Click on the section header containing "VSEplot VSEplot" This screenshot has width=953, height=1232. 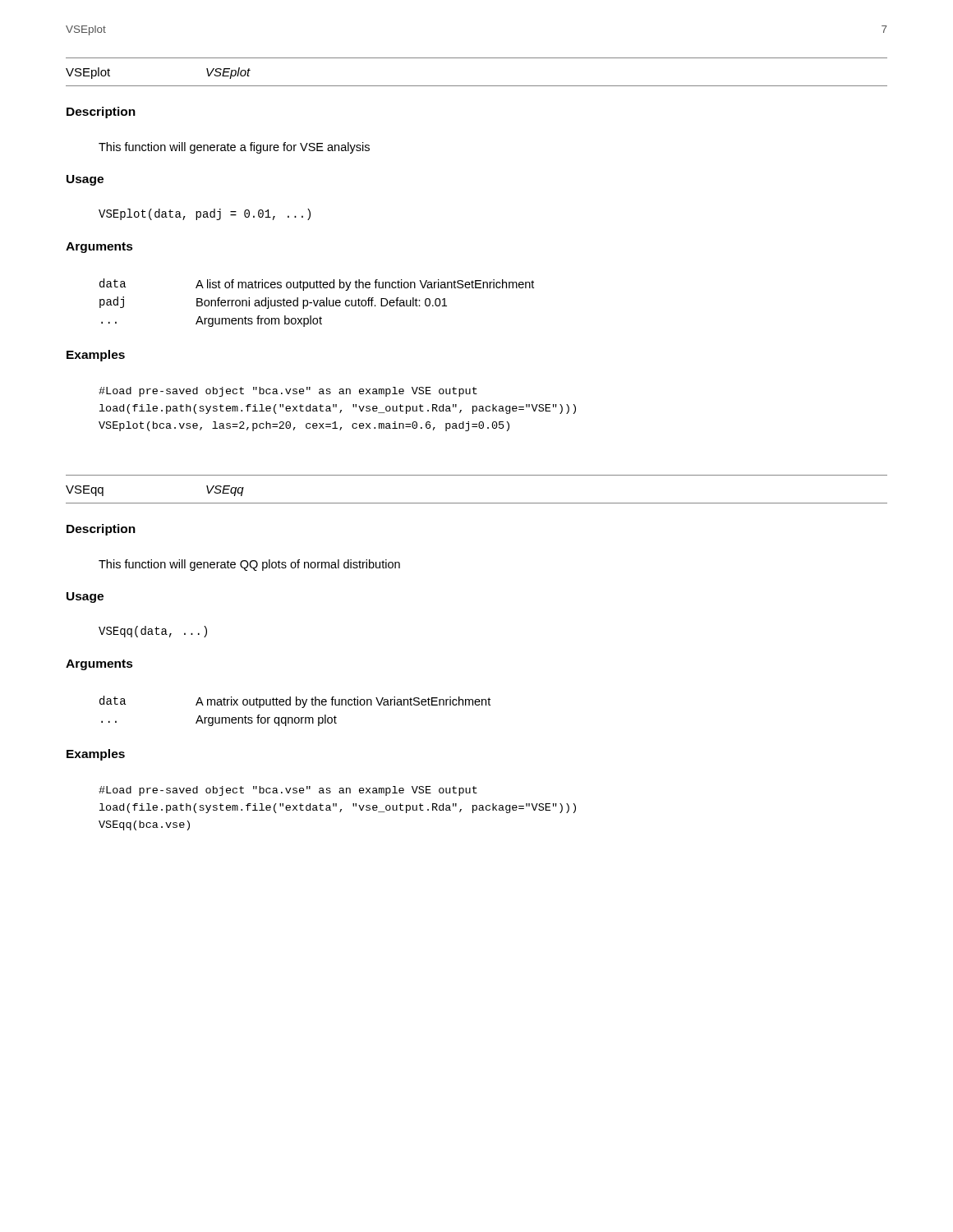point(87,73)
